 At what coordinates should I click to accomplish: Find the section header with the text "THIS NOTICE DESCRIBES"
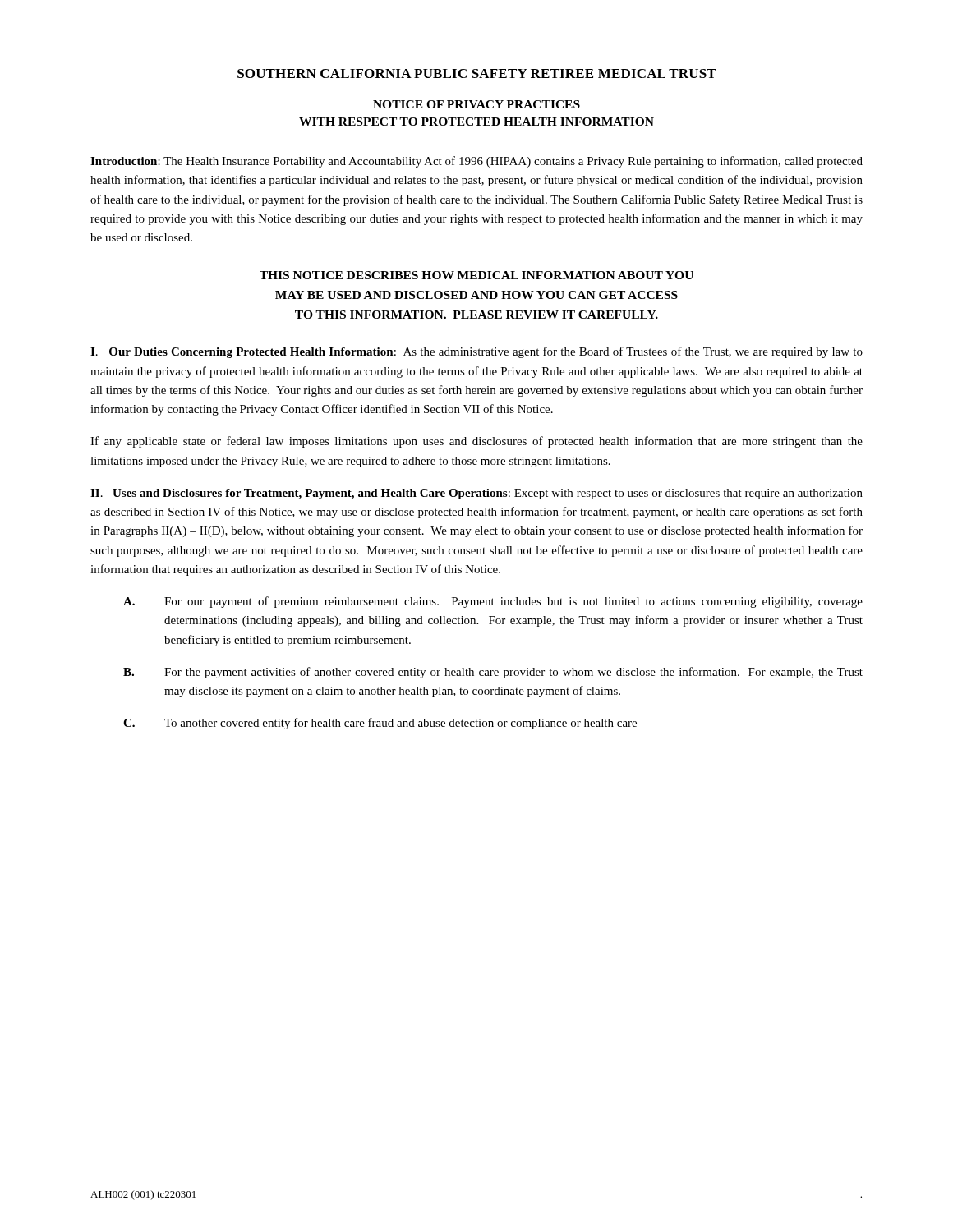(x=476, y=295)
